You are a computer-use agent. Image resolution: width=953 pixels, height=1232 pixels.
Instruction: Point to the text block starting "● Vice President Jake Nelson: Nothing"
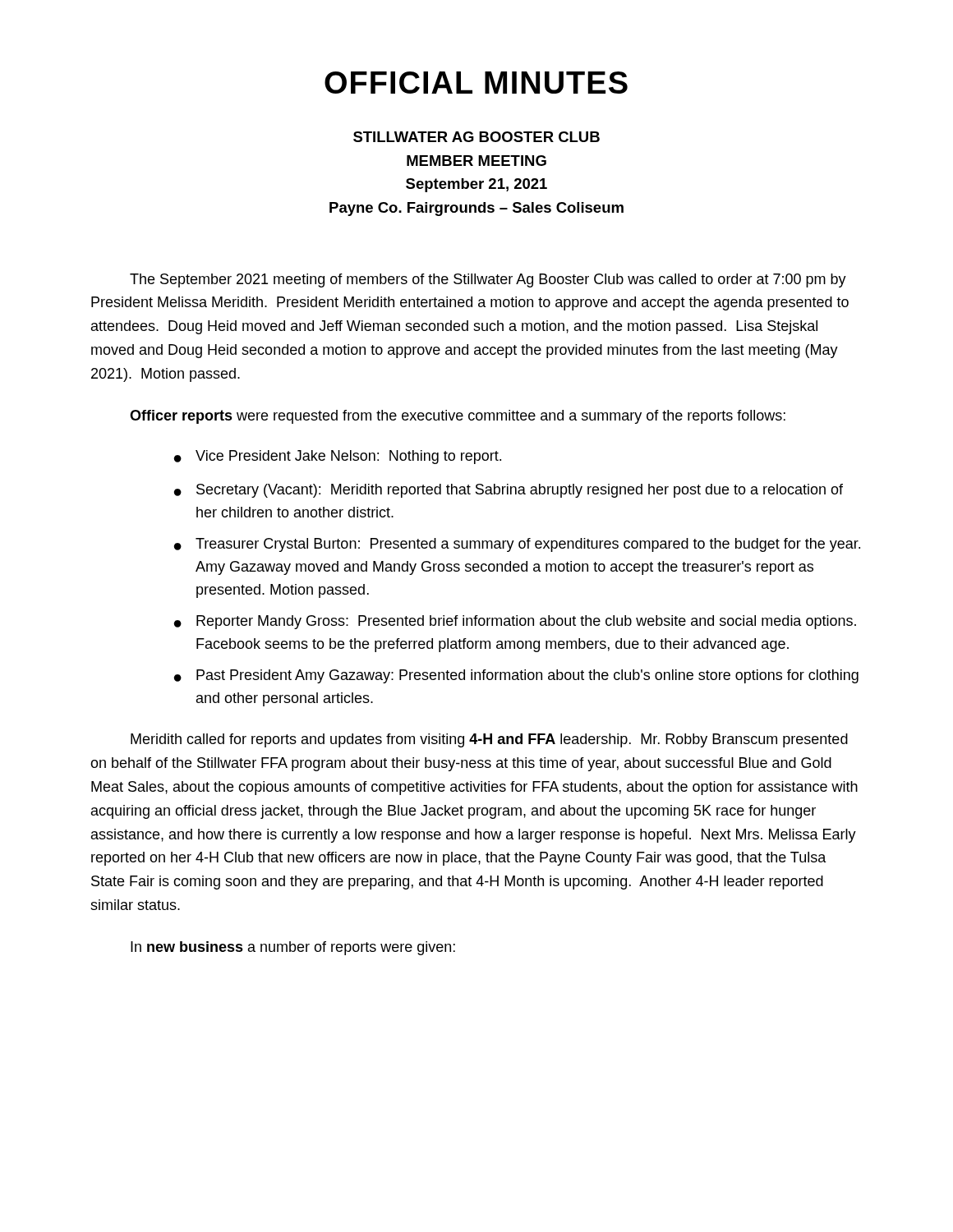coord(338,457)
